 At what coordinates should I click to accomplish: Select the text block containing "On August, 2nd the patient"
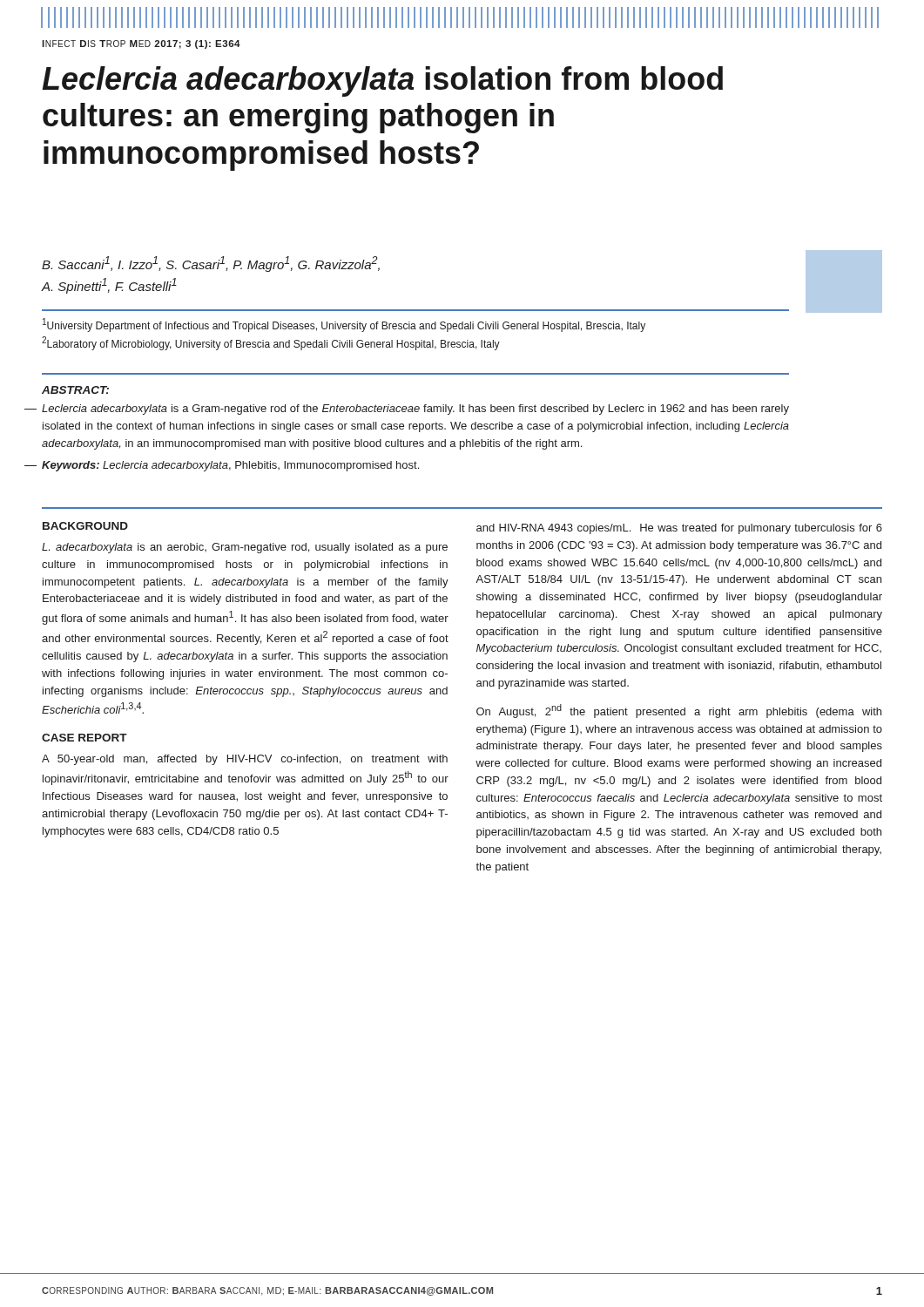[x=679, y=787]
